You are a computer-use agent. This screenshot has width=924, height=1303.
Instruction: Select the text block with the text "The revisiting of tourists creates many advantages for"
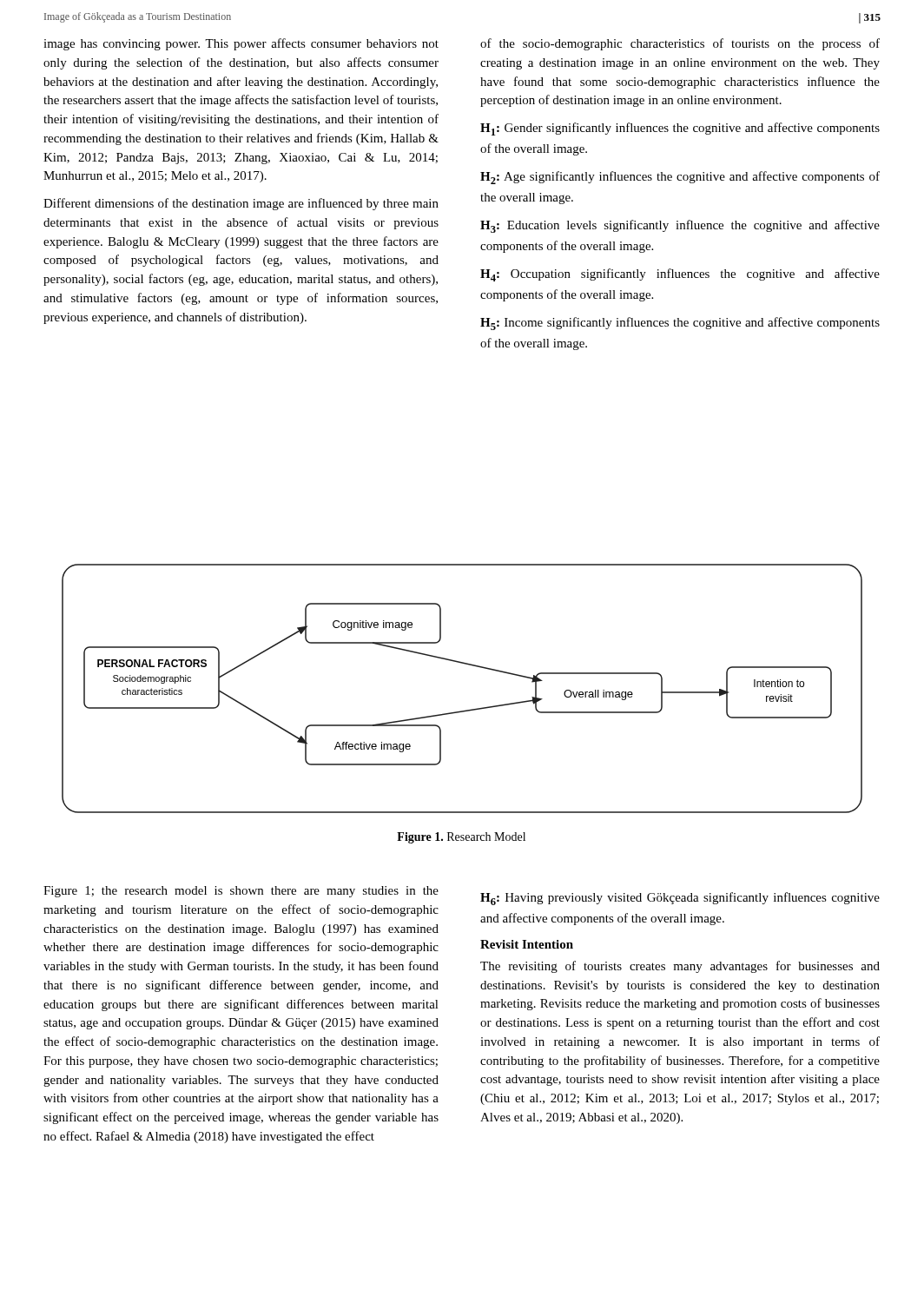pos(680,1042)
